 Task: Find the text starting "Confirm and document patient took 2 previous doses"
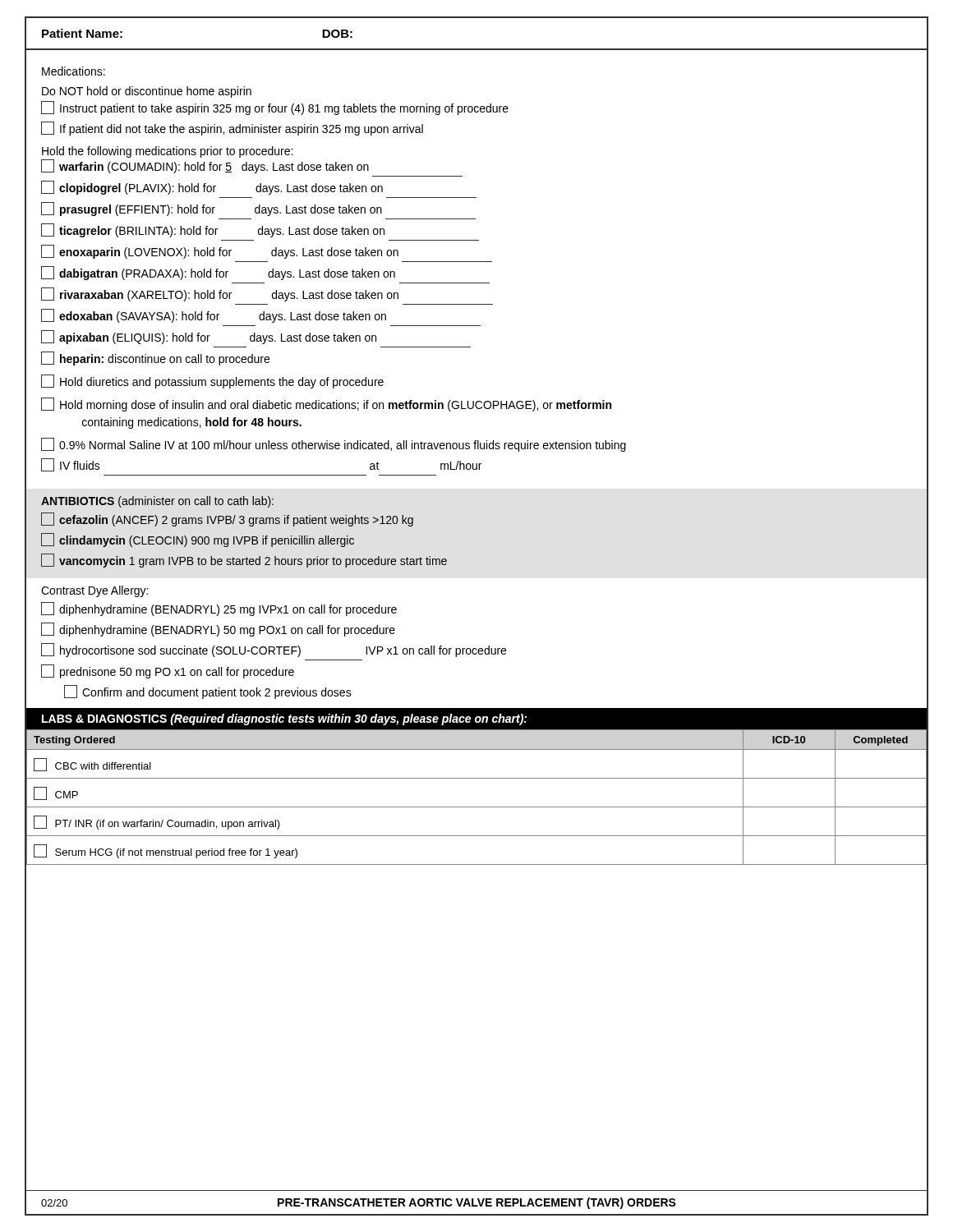(208, 693)
